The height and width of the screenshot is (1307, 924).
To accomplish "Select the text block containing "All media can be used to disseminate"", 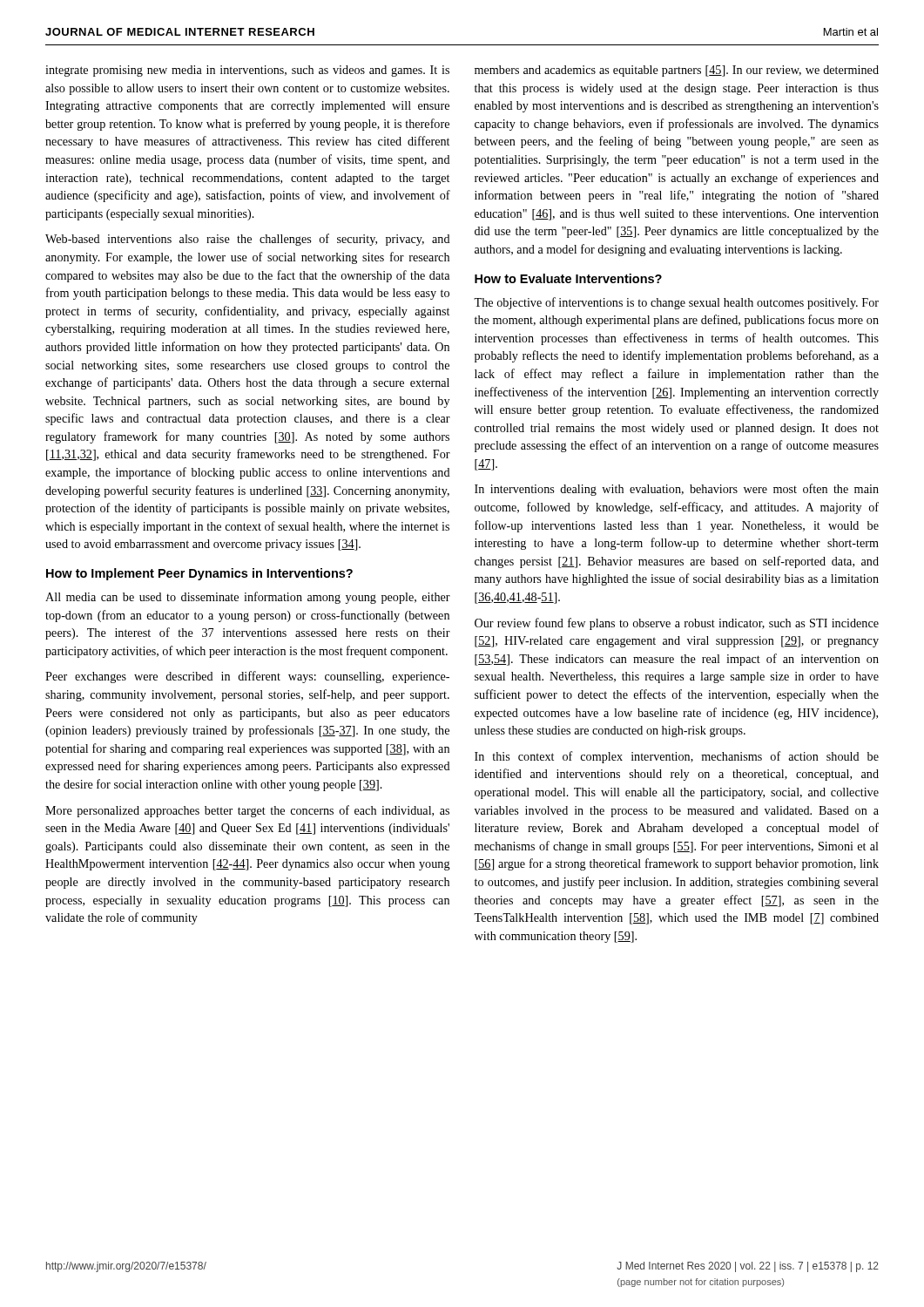I will 248,624.
